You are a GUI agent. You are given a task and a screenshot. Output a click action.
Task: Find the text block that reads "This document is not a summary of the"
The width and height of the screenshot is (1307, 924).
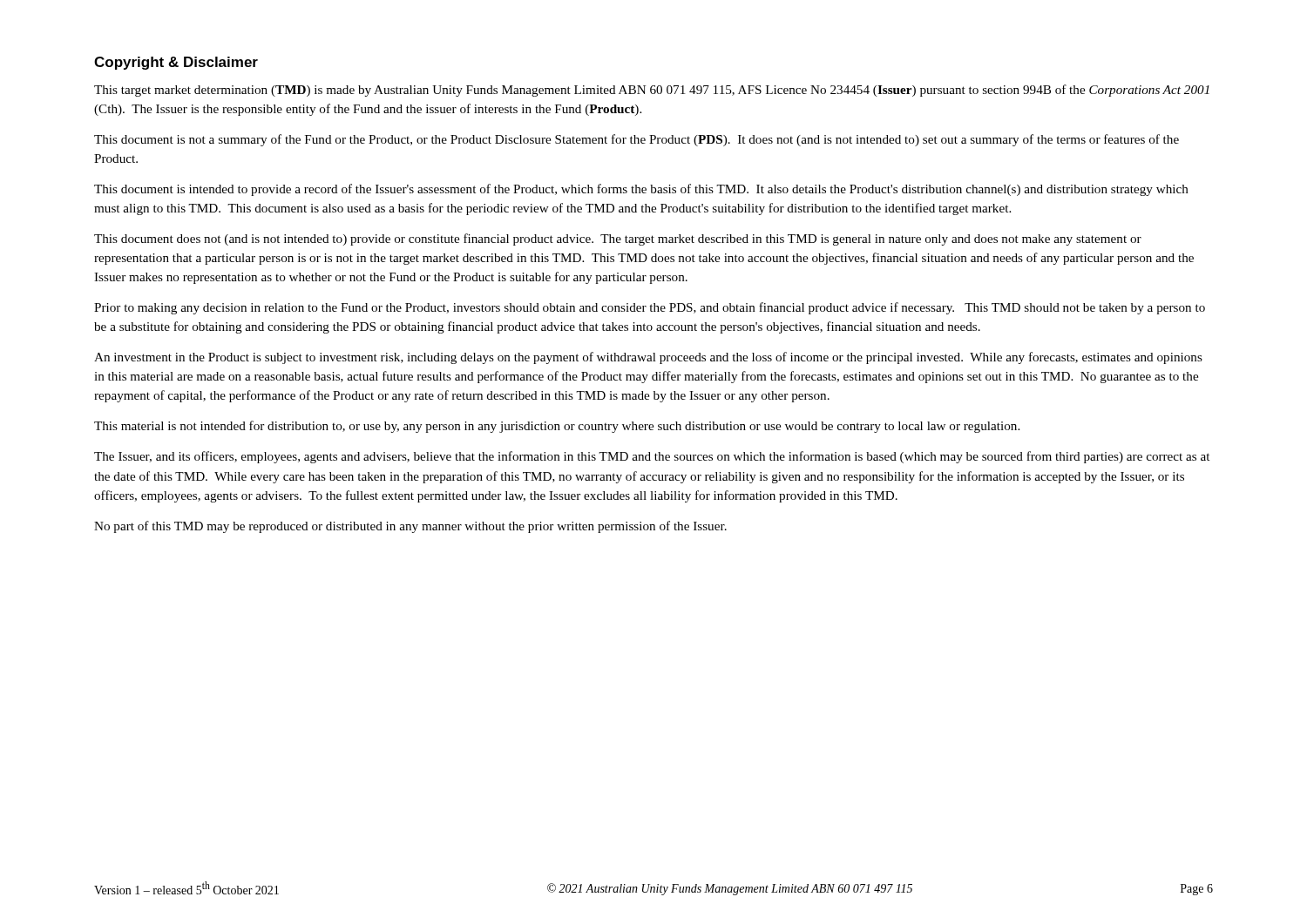point(637,149)
